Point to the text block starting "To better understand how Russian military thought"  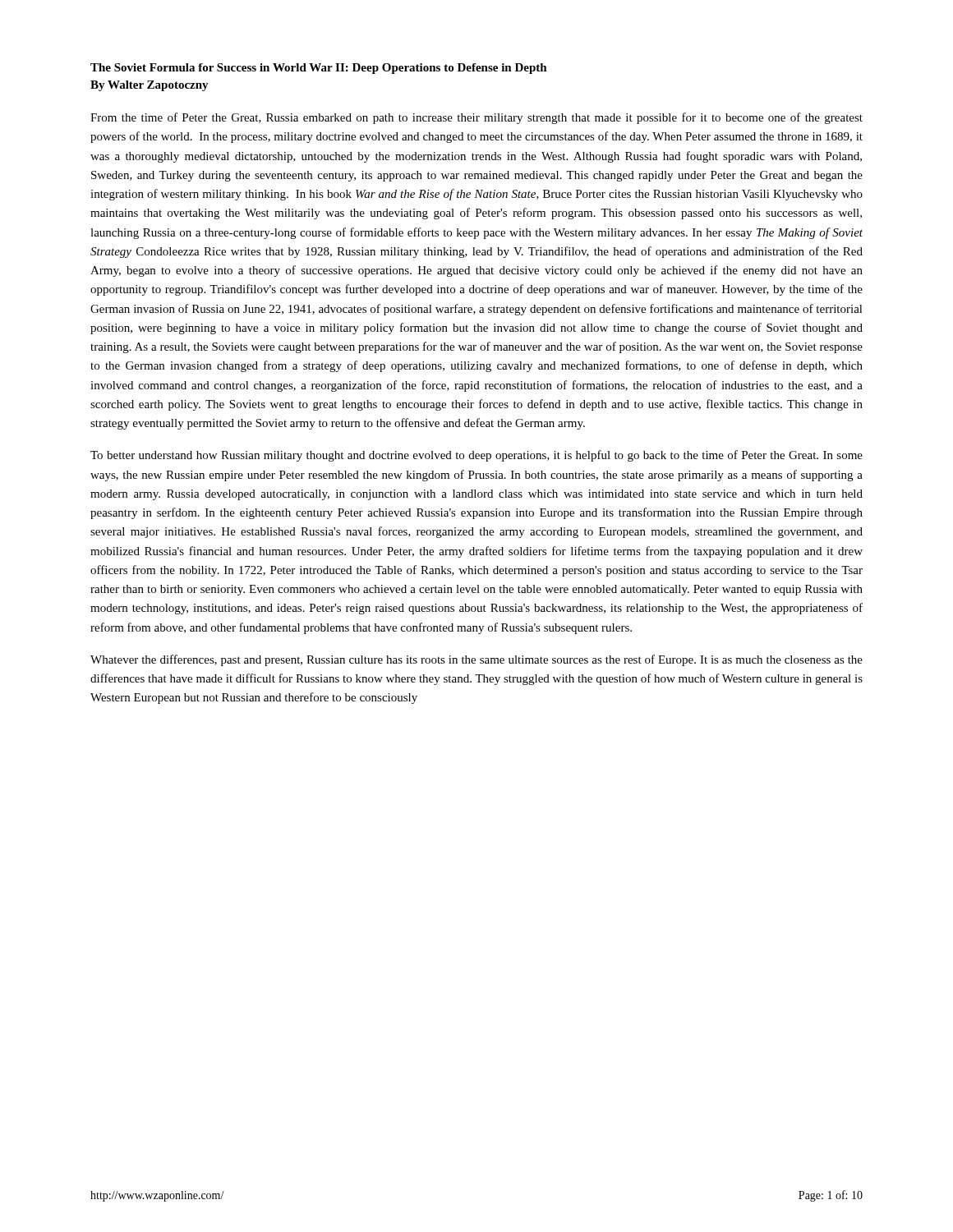pyautogui.click(x=476, y=541)
